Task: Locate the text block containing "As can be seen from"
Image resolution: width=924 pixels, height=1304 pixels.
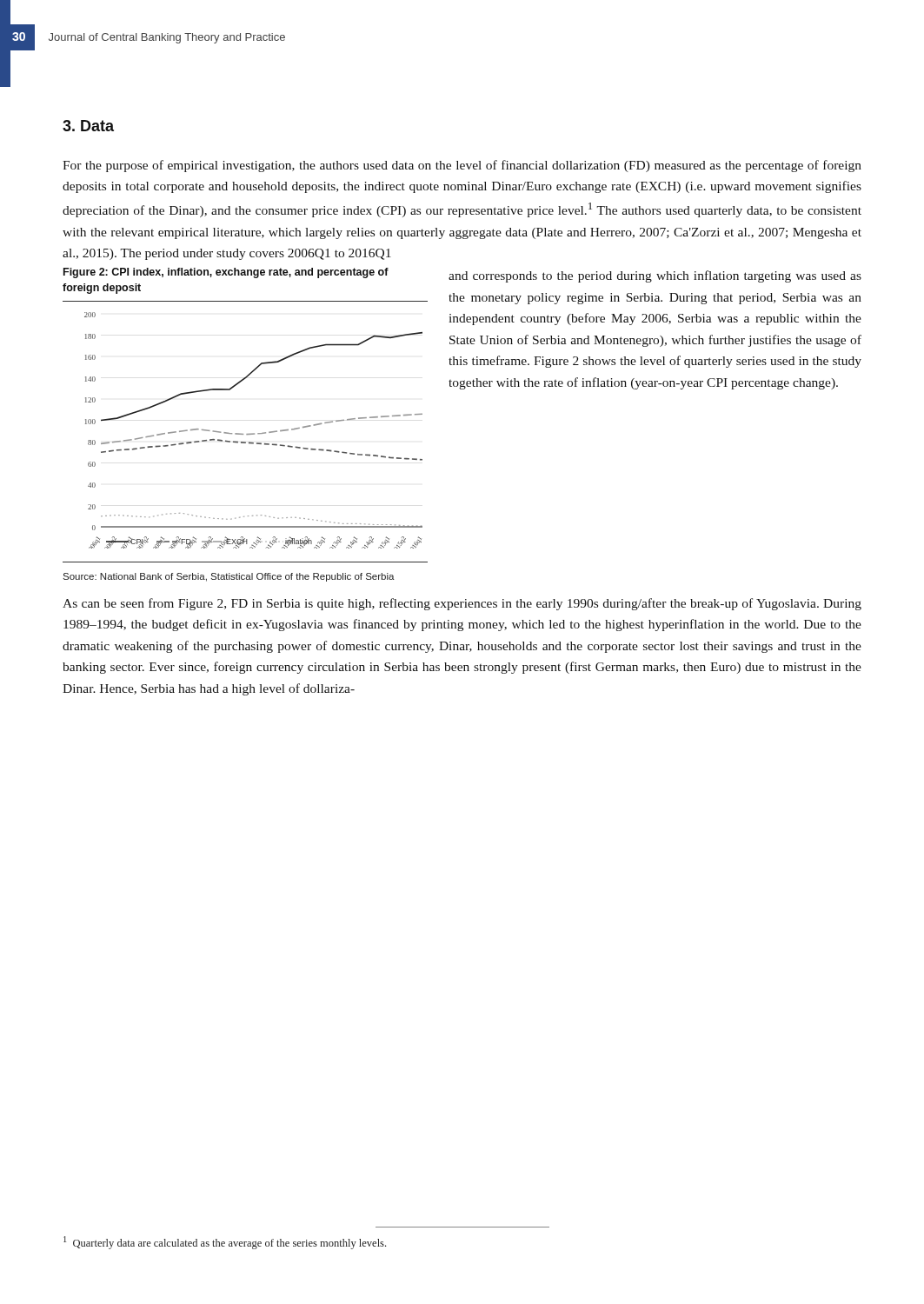Action: (x=462, y=645)
